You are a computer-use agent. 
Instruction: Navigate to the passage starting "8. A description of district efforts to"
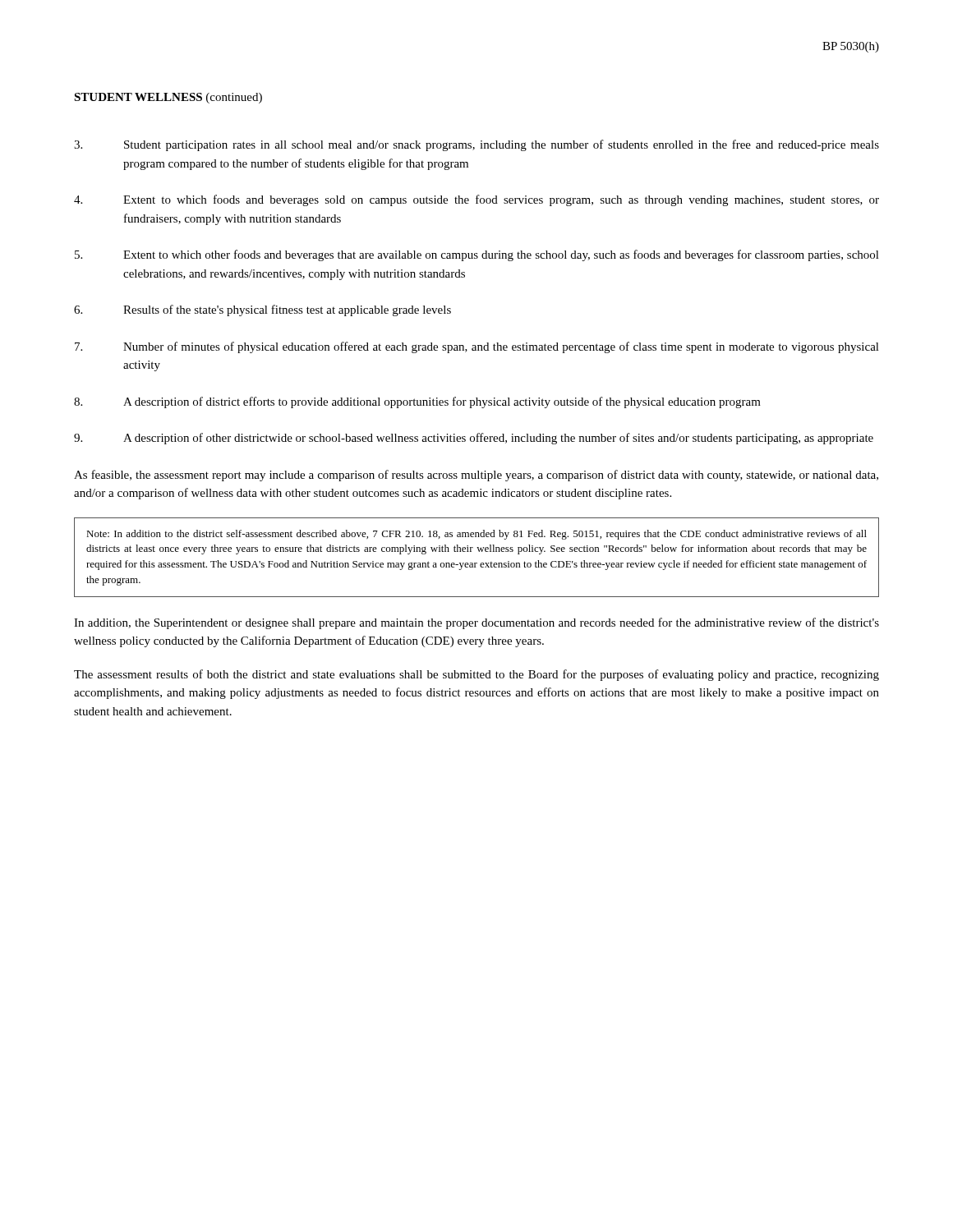476,401
